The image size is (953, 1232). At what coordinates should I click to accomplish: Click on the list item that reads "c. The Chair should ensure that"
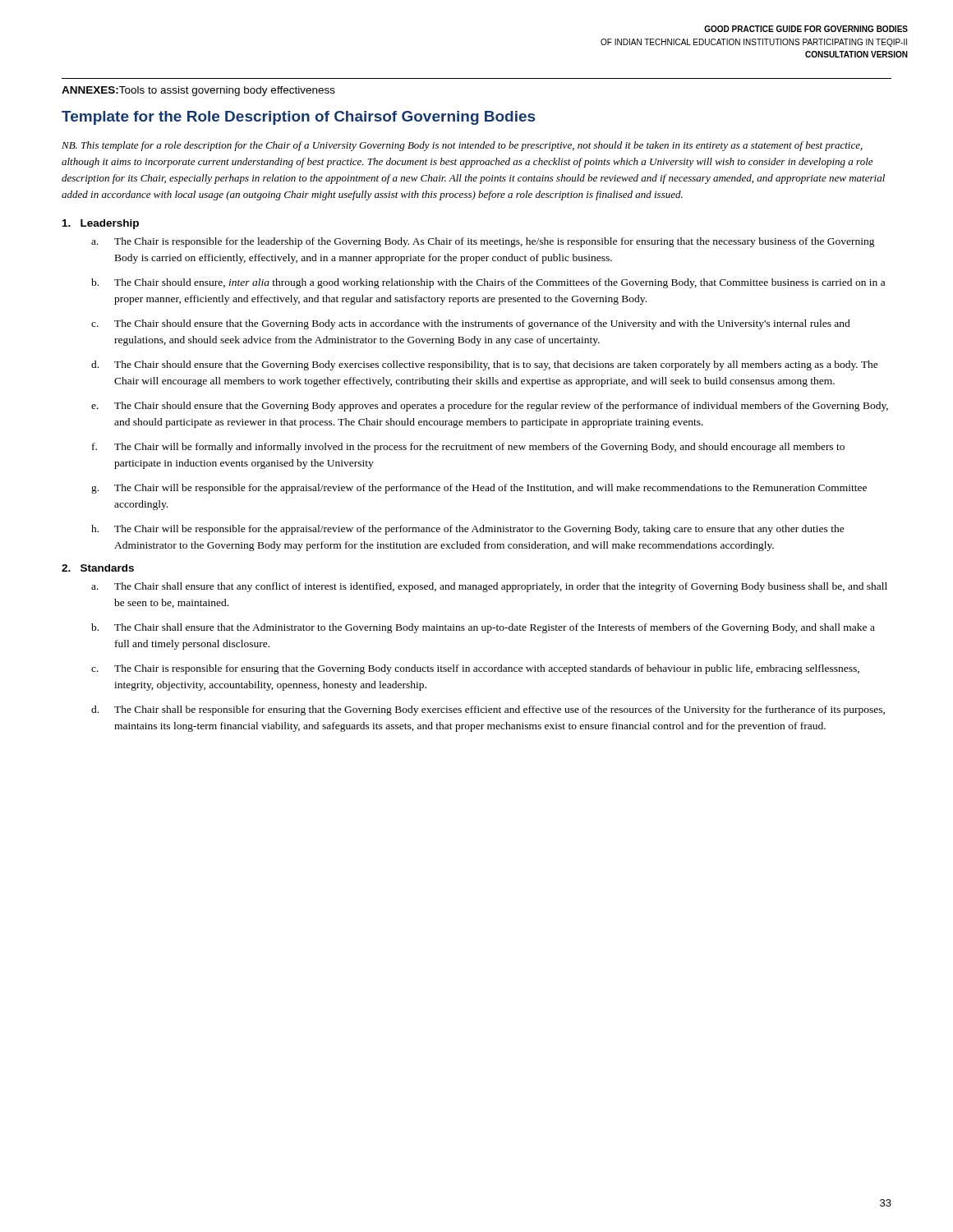tap(491, 332)
